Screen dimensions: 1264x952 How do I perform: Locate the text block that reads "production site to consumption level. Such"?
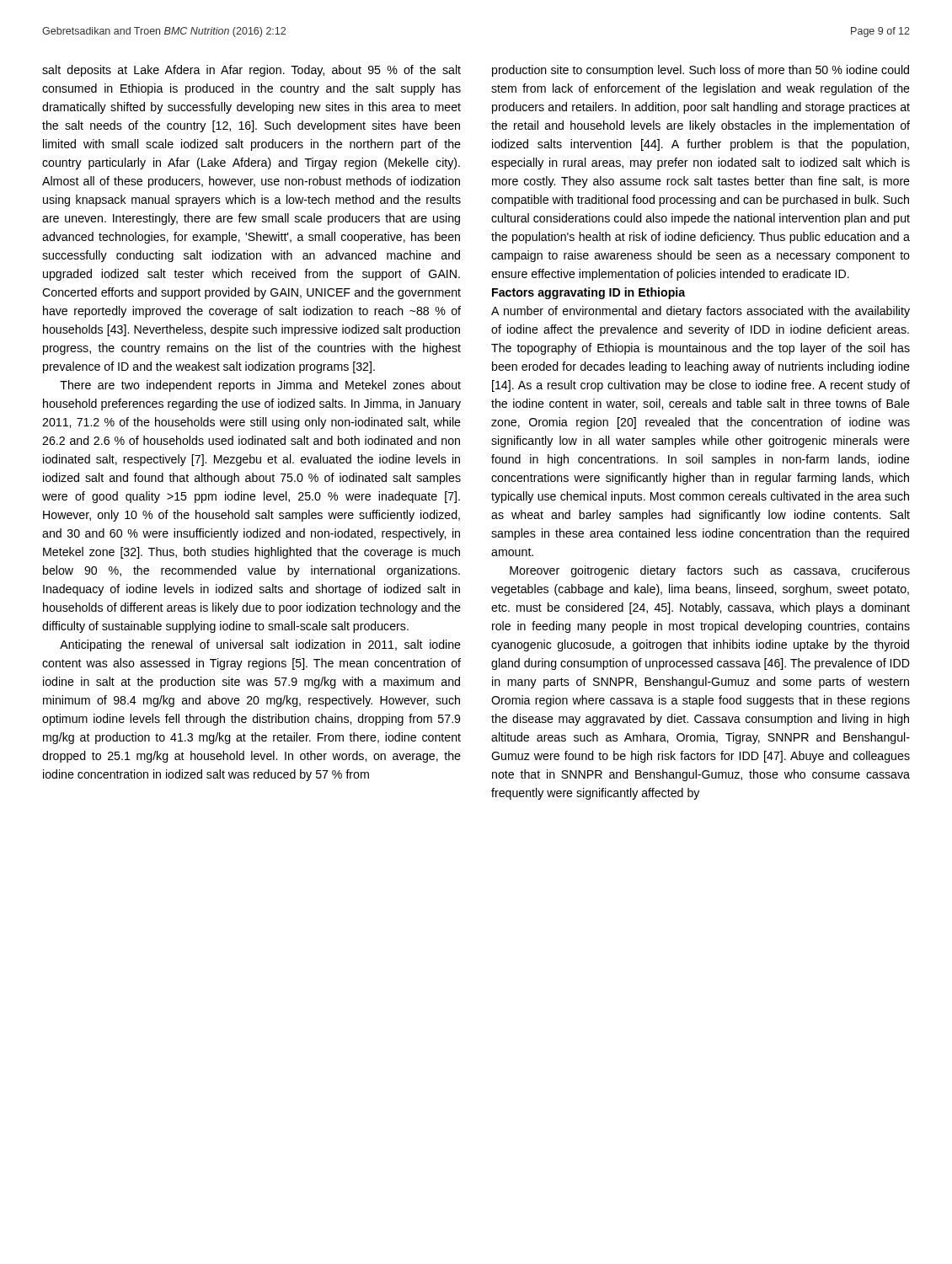[701, 172]
